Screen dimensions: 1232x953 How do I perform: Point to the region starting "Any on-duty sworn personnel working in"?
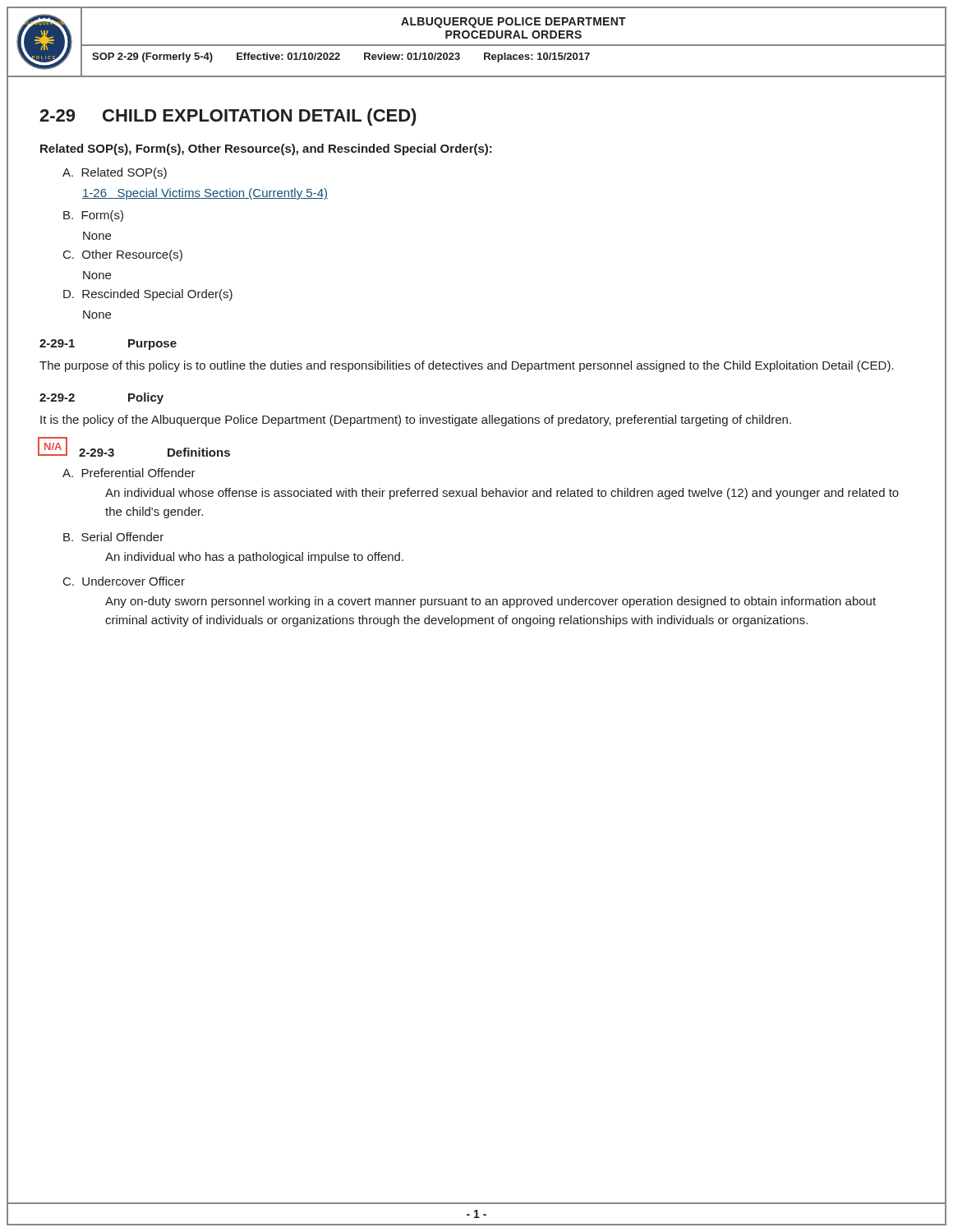click(490, 610)
